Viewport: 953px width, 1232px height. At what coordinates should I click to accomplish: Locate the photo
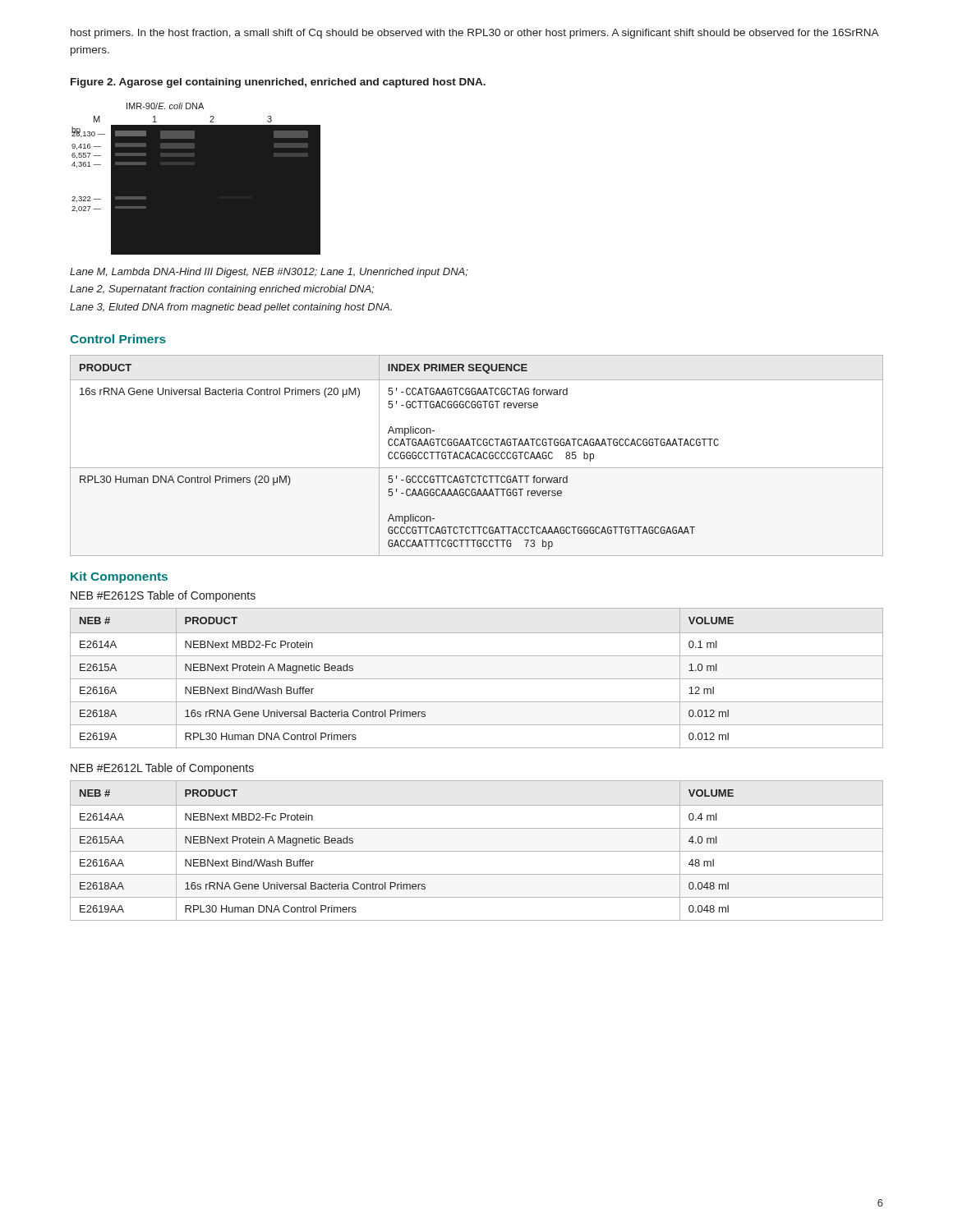476,178
